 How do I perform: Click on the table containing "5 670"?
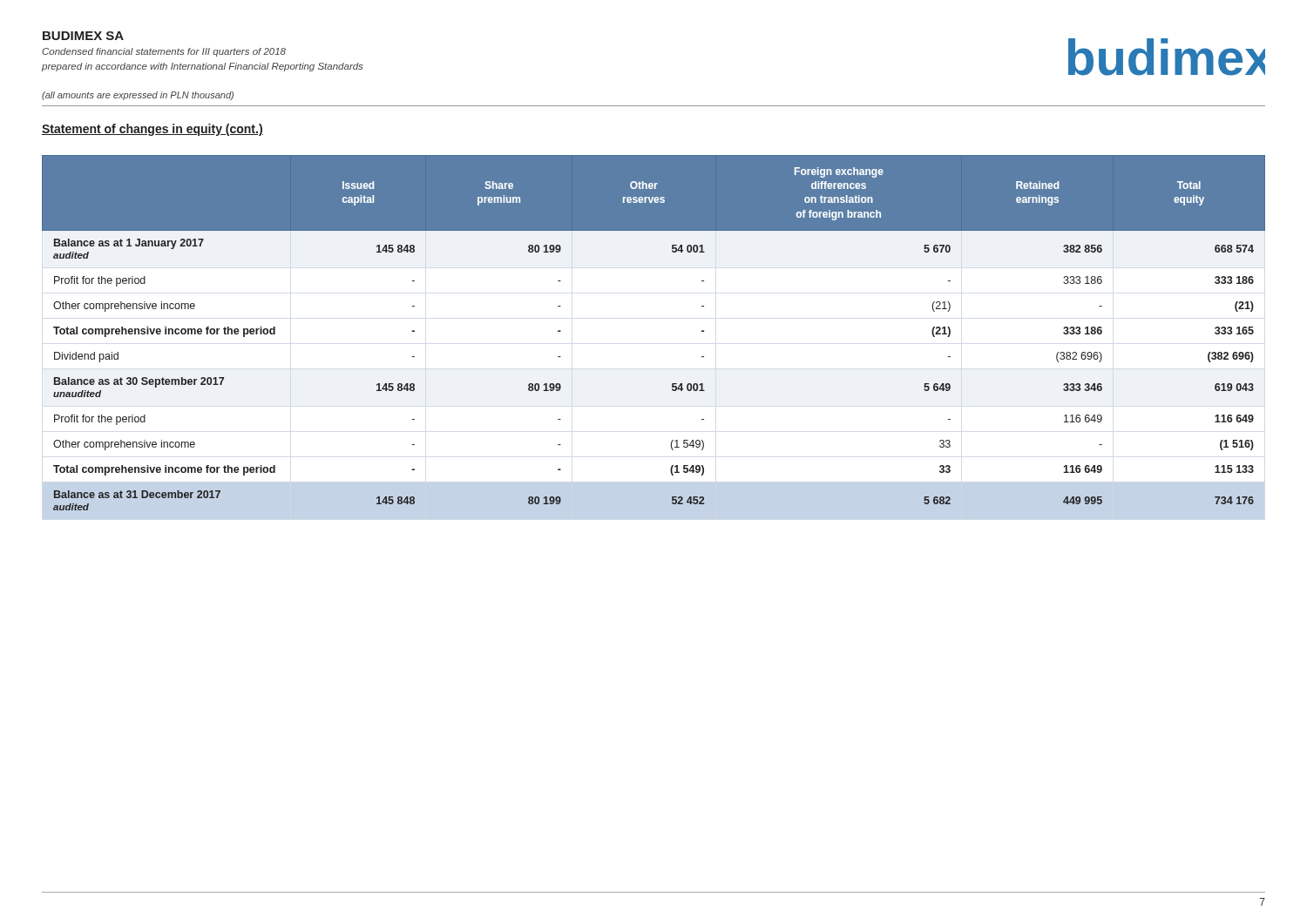pos(654,337)
